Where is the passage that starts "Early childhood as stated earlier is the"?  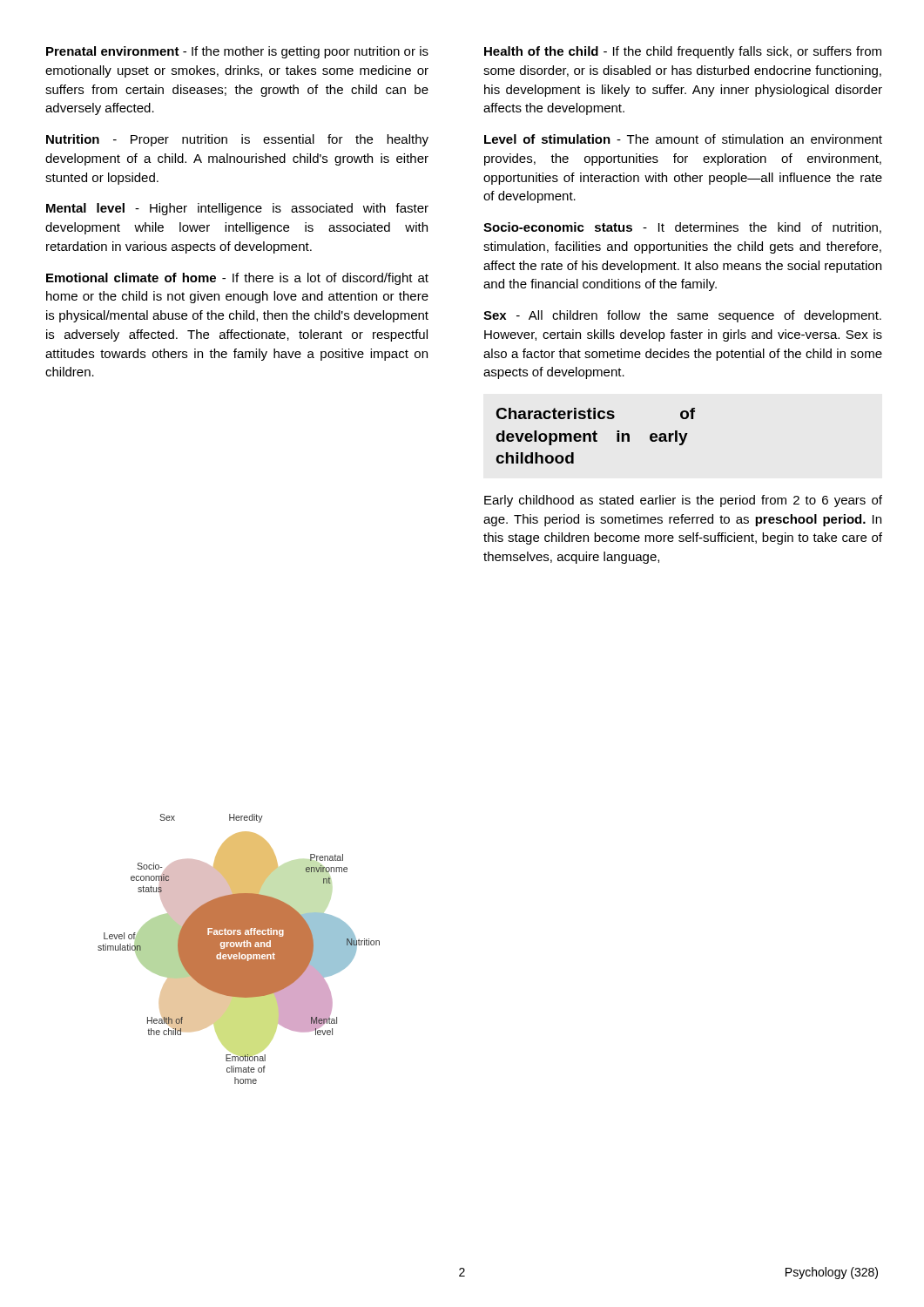tap(683, 528)
